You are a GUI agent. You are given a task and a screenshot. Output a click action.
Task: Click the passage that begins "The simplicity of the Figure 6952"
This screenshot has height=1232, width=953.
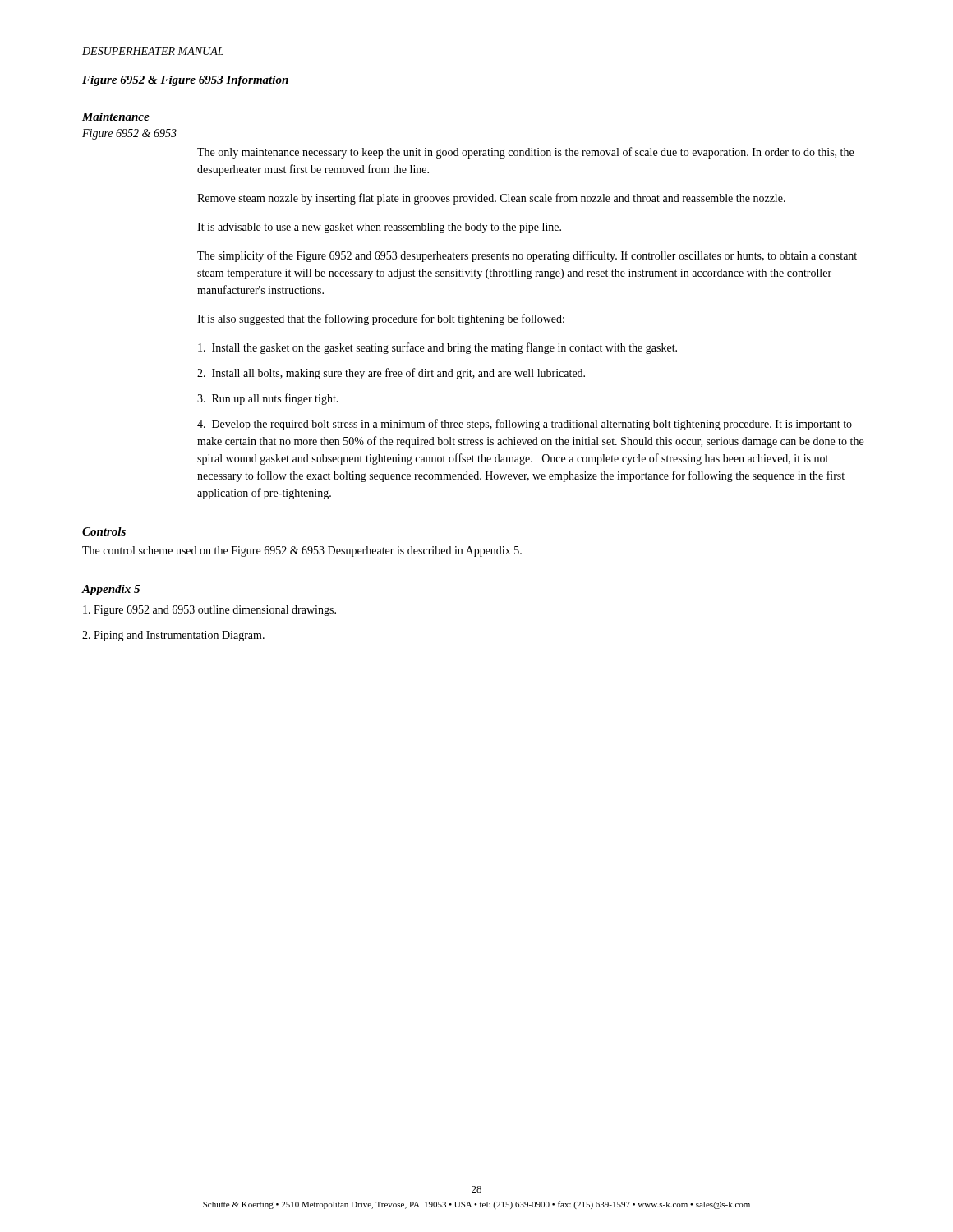[x=527, y=273]
